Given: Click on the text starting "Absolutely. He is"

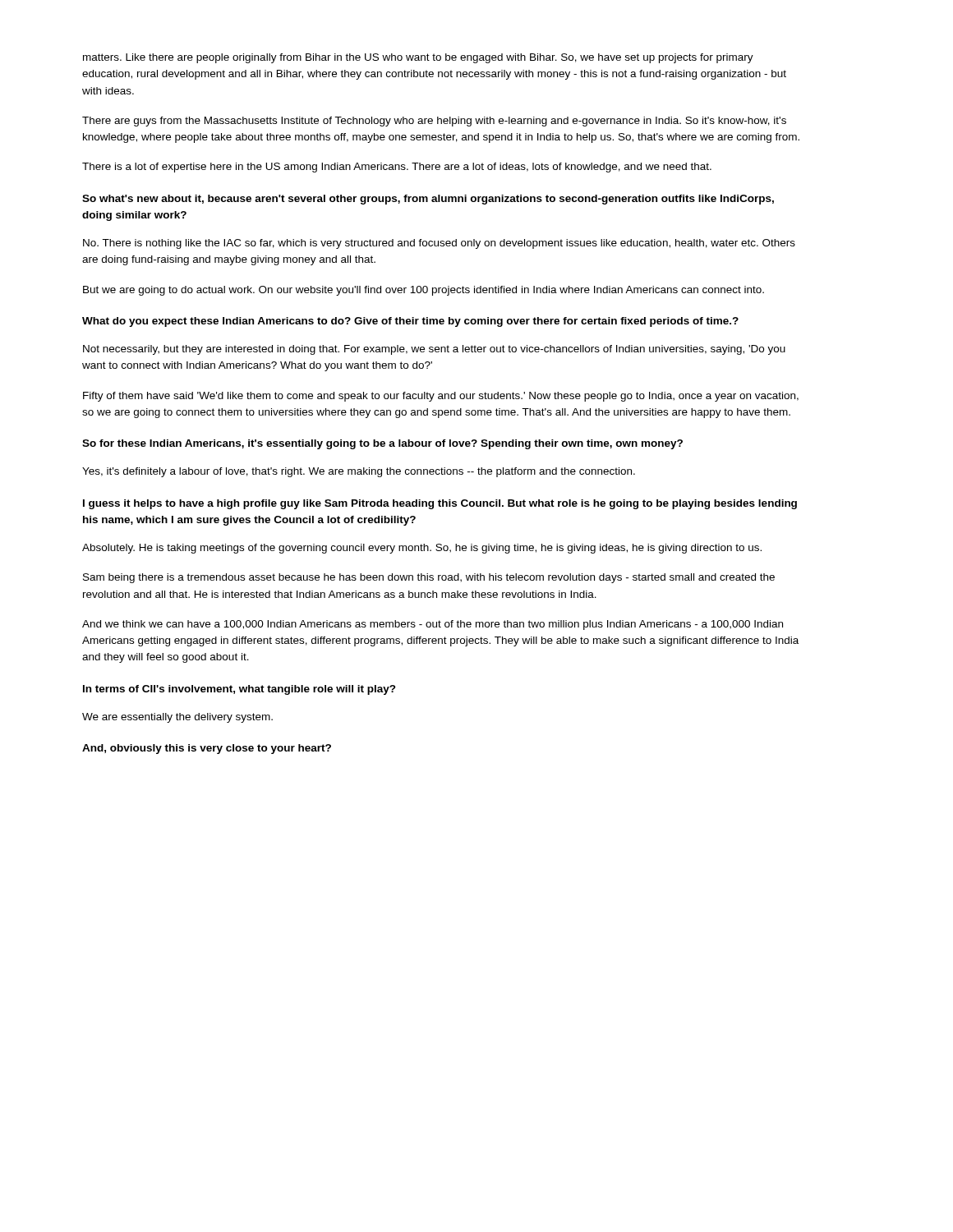Looking at the screenshot, I should point(422,547).
